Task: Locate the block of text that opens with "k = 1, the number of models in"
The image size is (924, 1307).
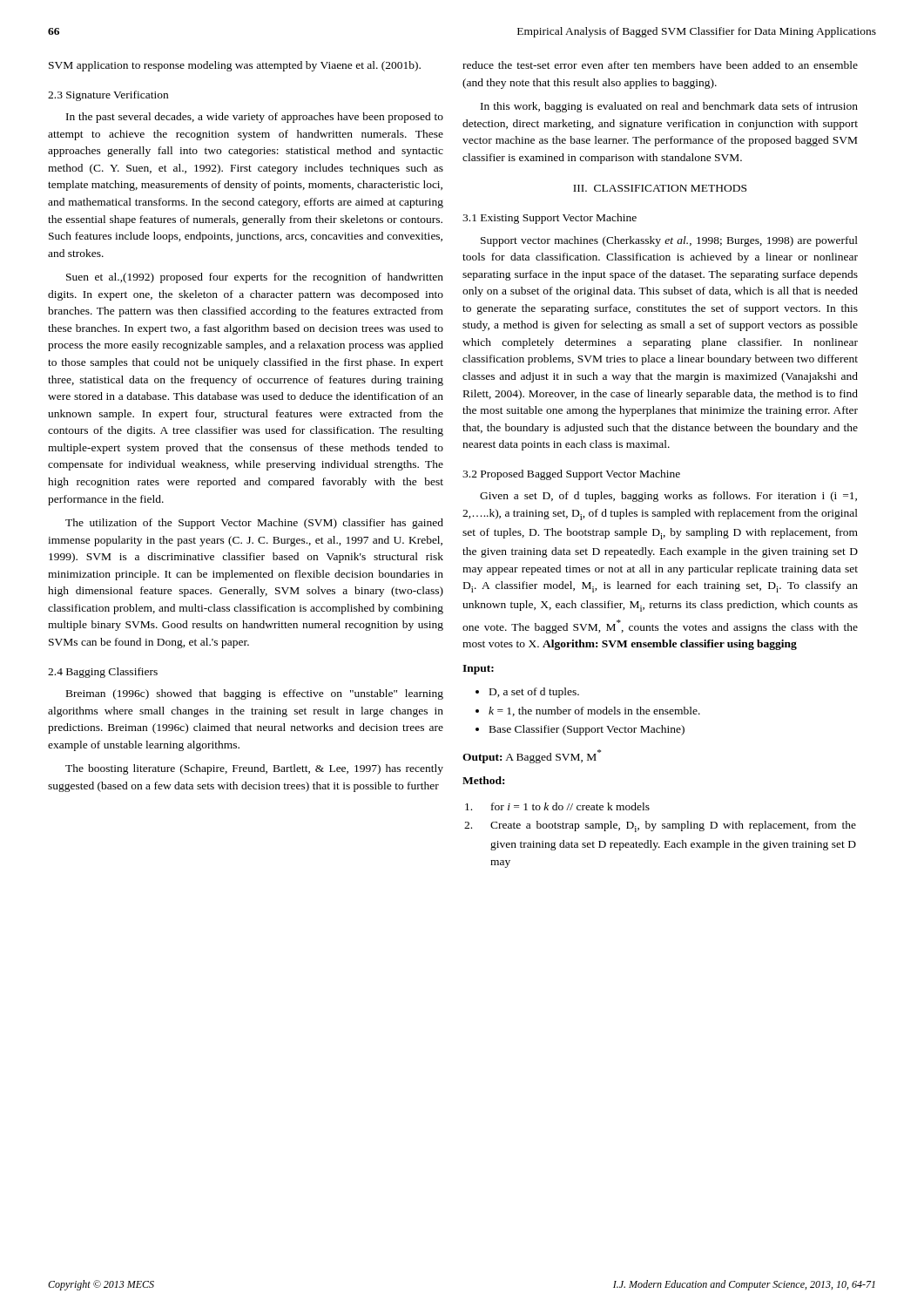Action: [x=660, y=711]
